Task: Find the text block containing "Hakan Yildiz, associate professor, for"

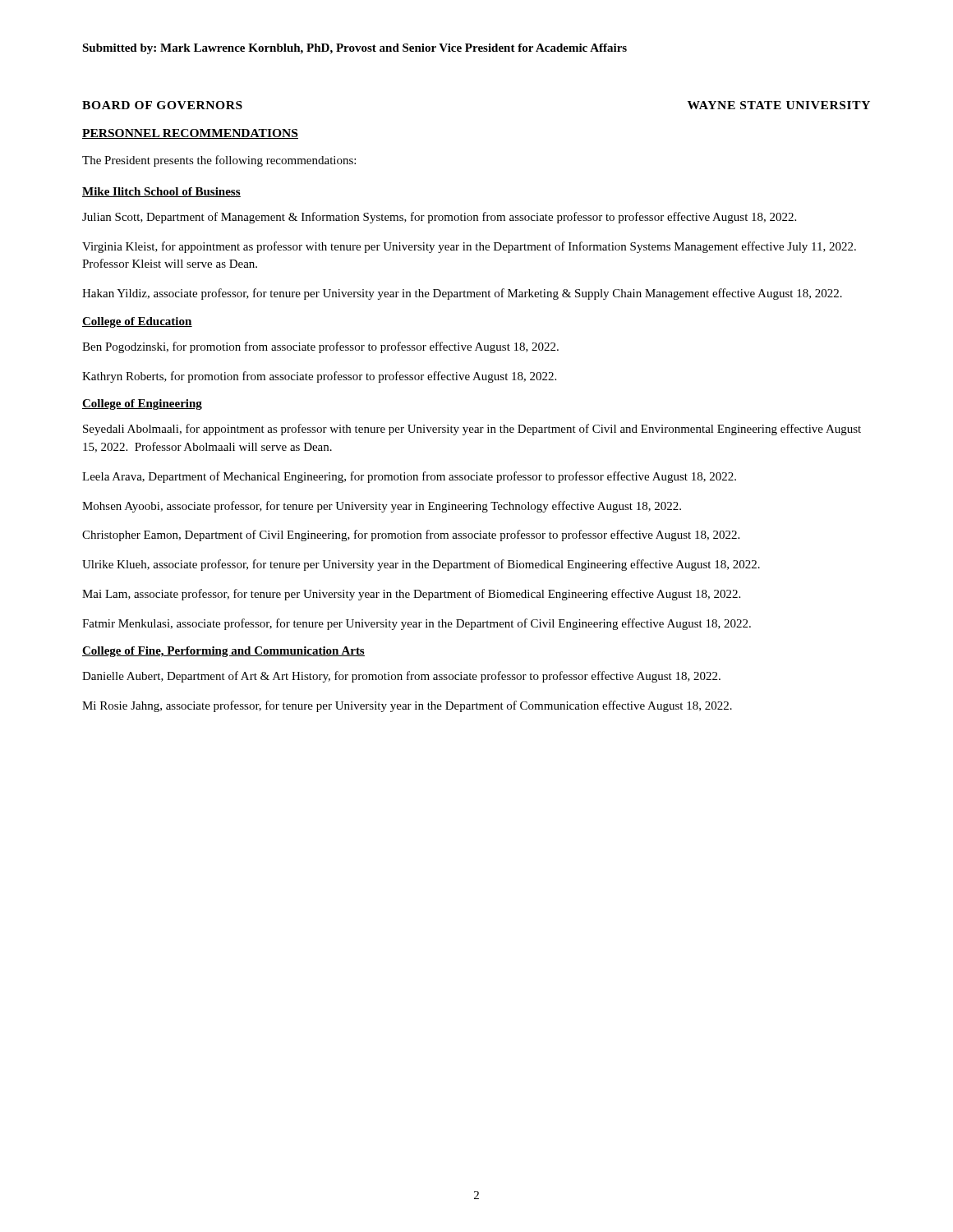Action: pyautogui.click(x=462, y=293)
